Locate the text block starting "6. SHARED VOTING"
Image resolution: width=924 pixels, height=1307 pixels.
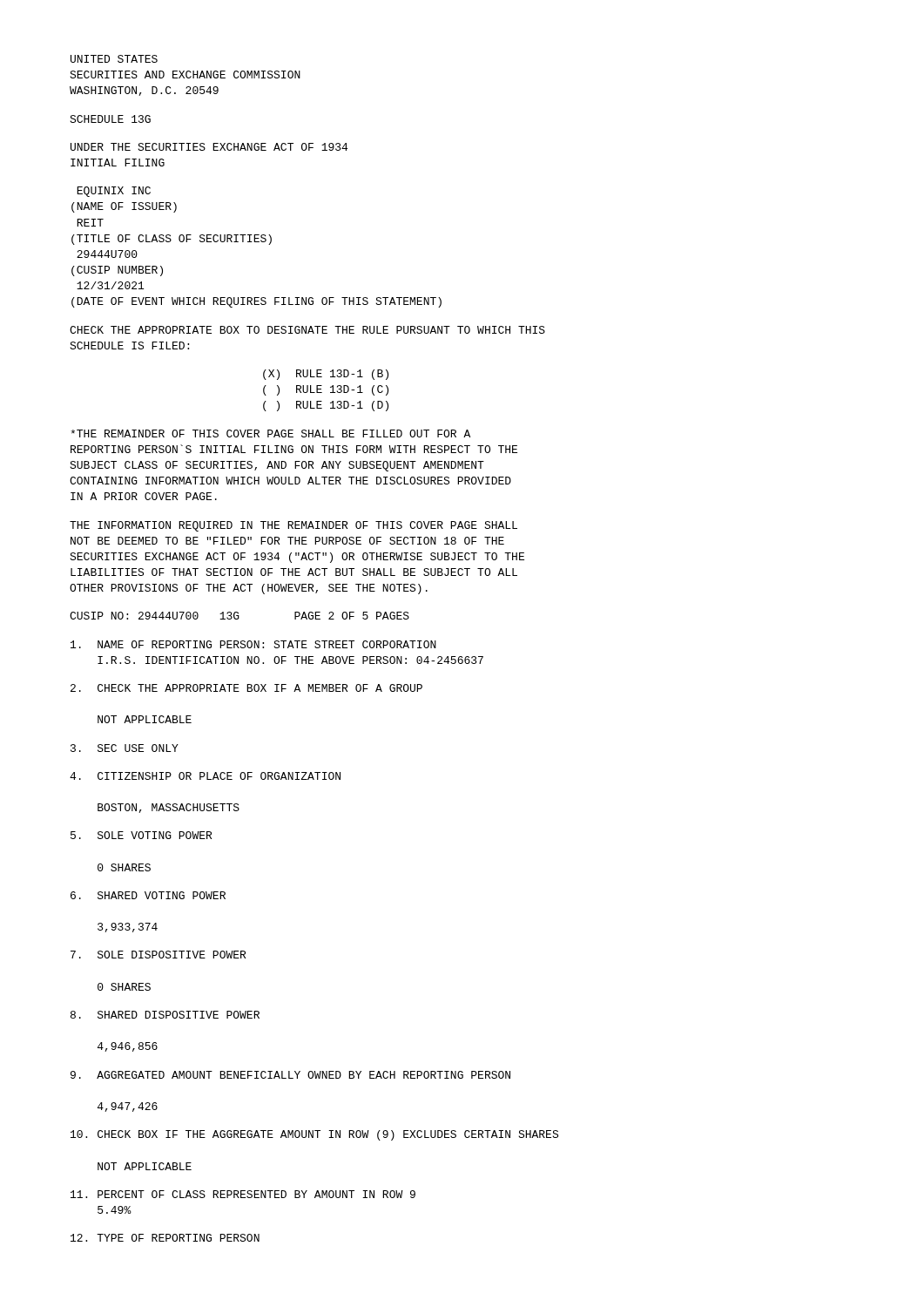[148, 912]
